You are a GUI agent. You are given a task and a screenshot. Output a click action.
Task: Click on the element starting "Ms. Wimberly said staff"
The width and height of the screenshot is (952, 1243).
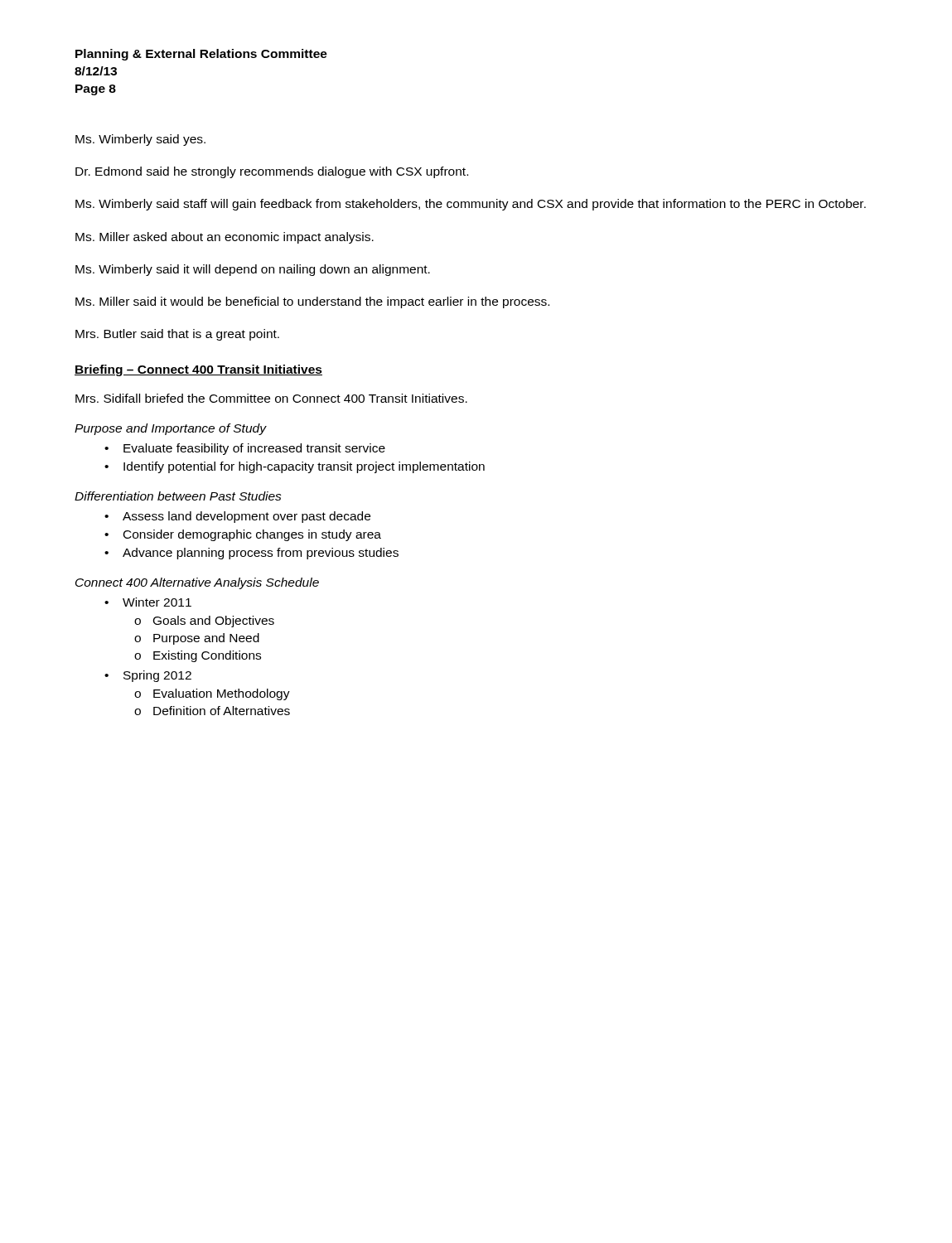(x=471, y=204)
